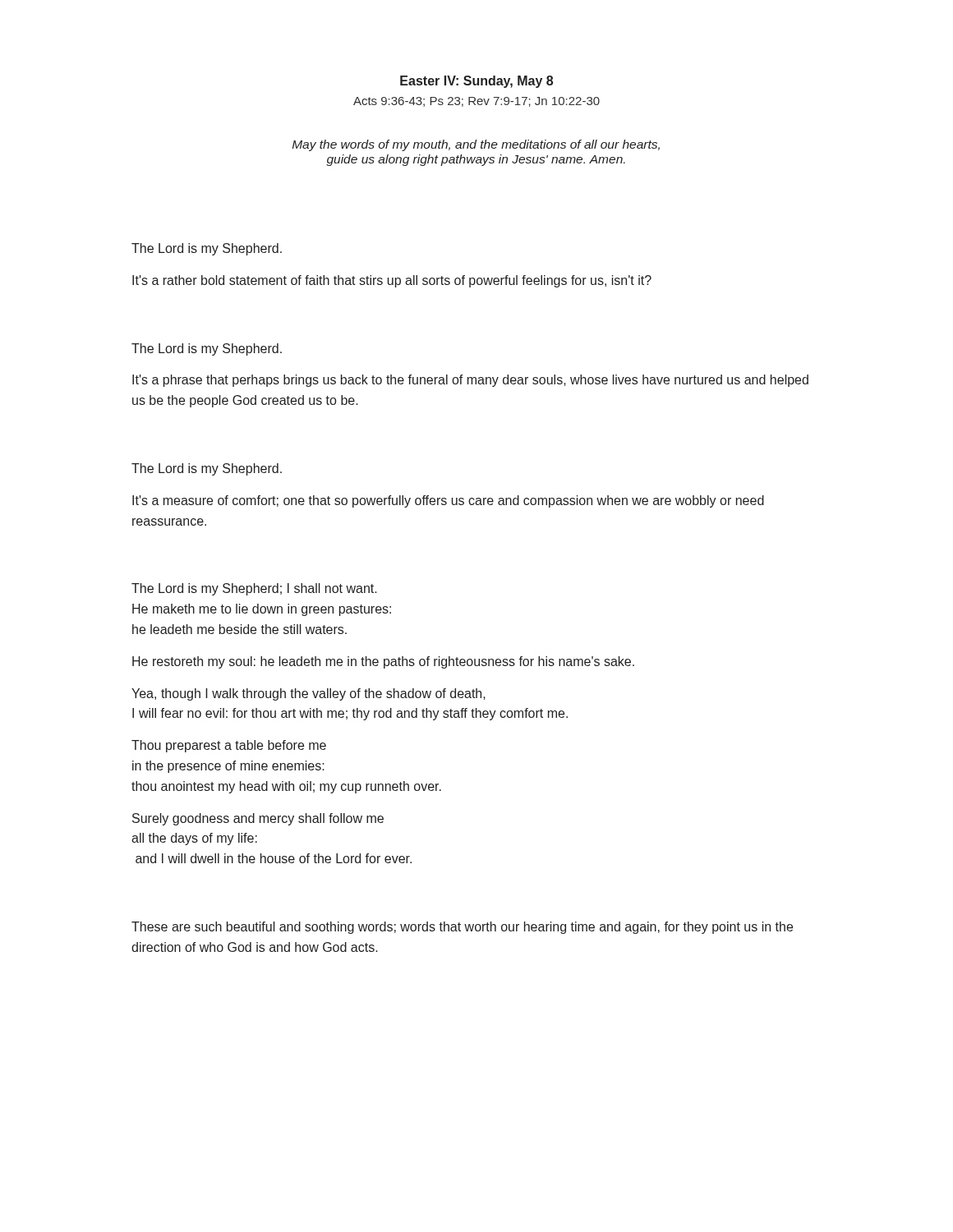Navigate to the passage starting "It's a measure"
This screenshot has height=1232, width=953.
pos(448,511)
